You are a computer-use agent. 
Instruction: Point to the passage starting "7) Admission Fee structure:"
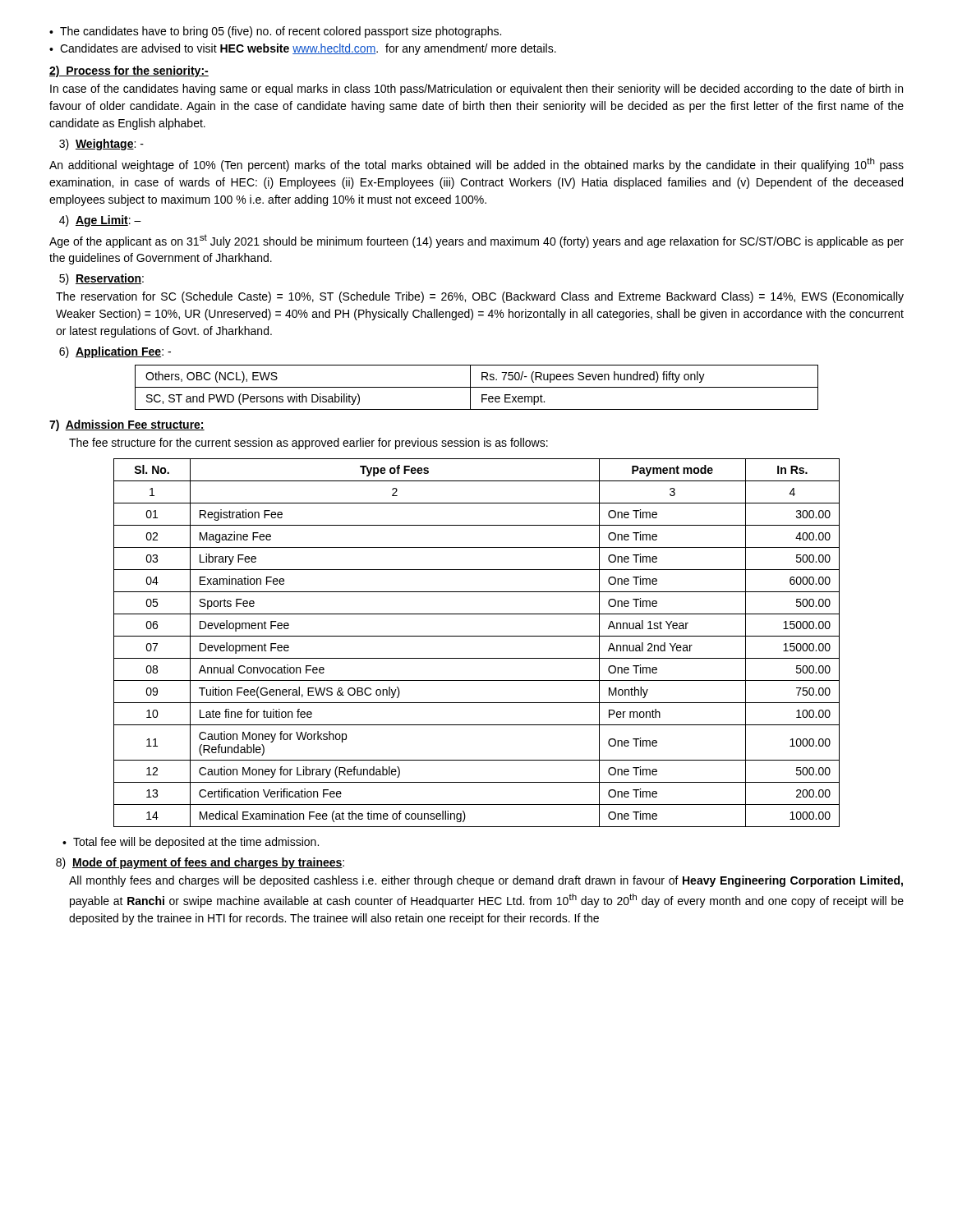click(127, 425)
